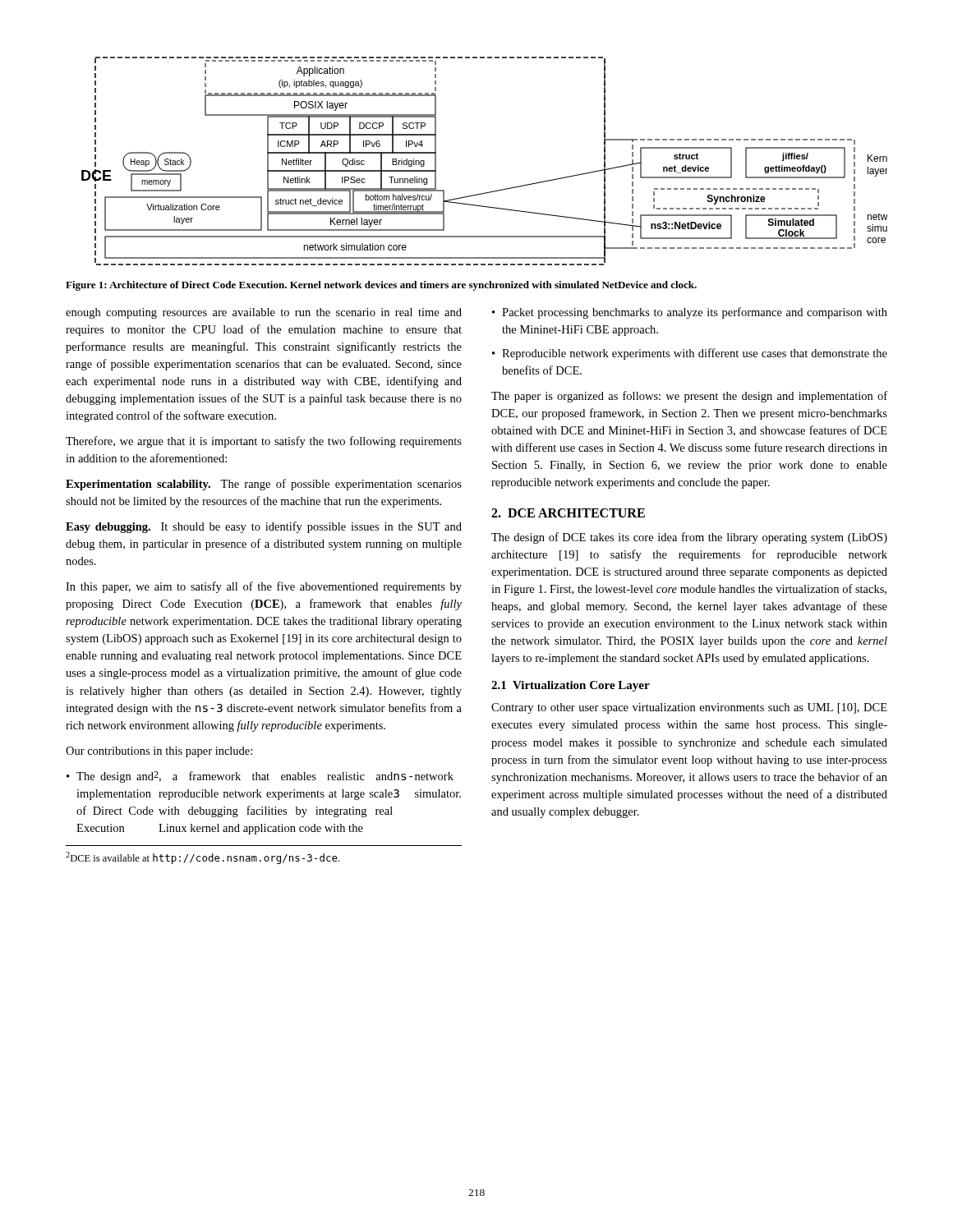Locate the engineering diagram
Image resolution: width=953 pixels, height=1232 pixels.
476,160
